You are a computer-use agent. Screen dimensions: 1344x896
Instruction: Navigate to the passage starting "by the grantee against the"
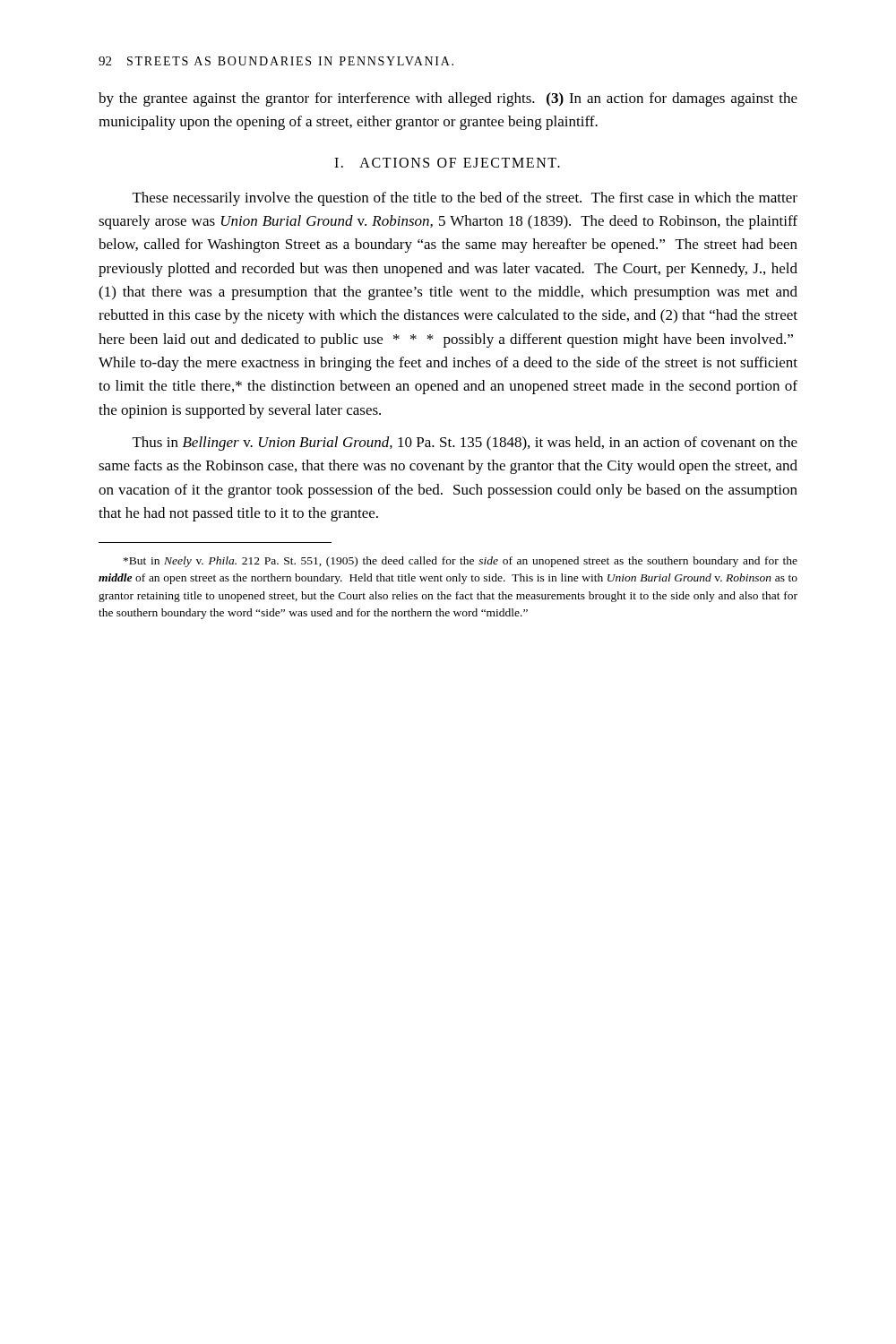pos(448,110)
